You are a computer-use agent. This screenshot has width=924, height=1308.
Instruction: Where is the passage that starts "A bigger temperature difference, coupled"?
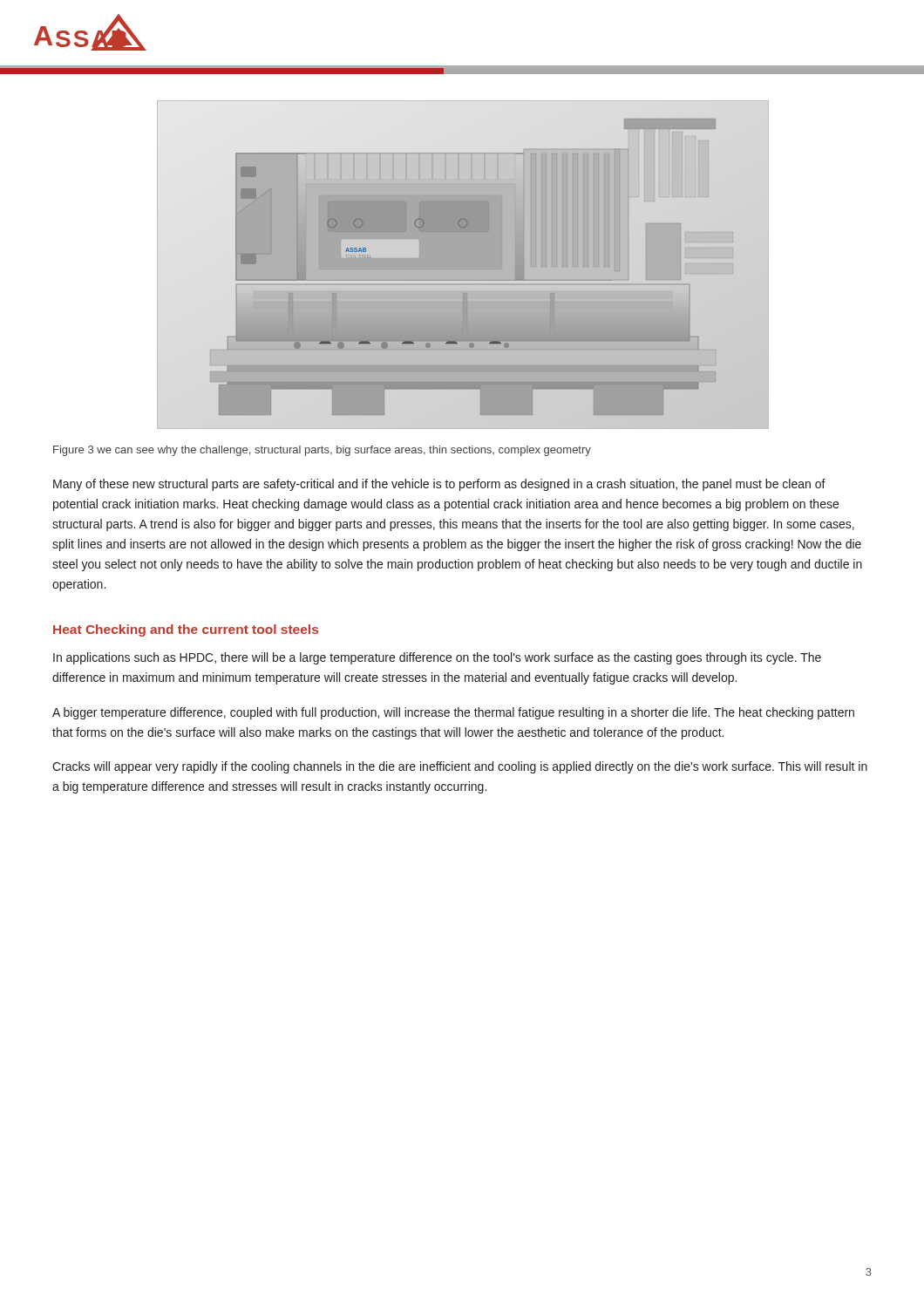coord(454,722)
